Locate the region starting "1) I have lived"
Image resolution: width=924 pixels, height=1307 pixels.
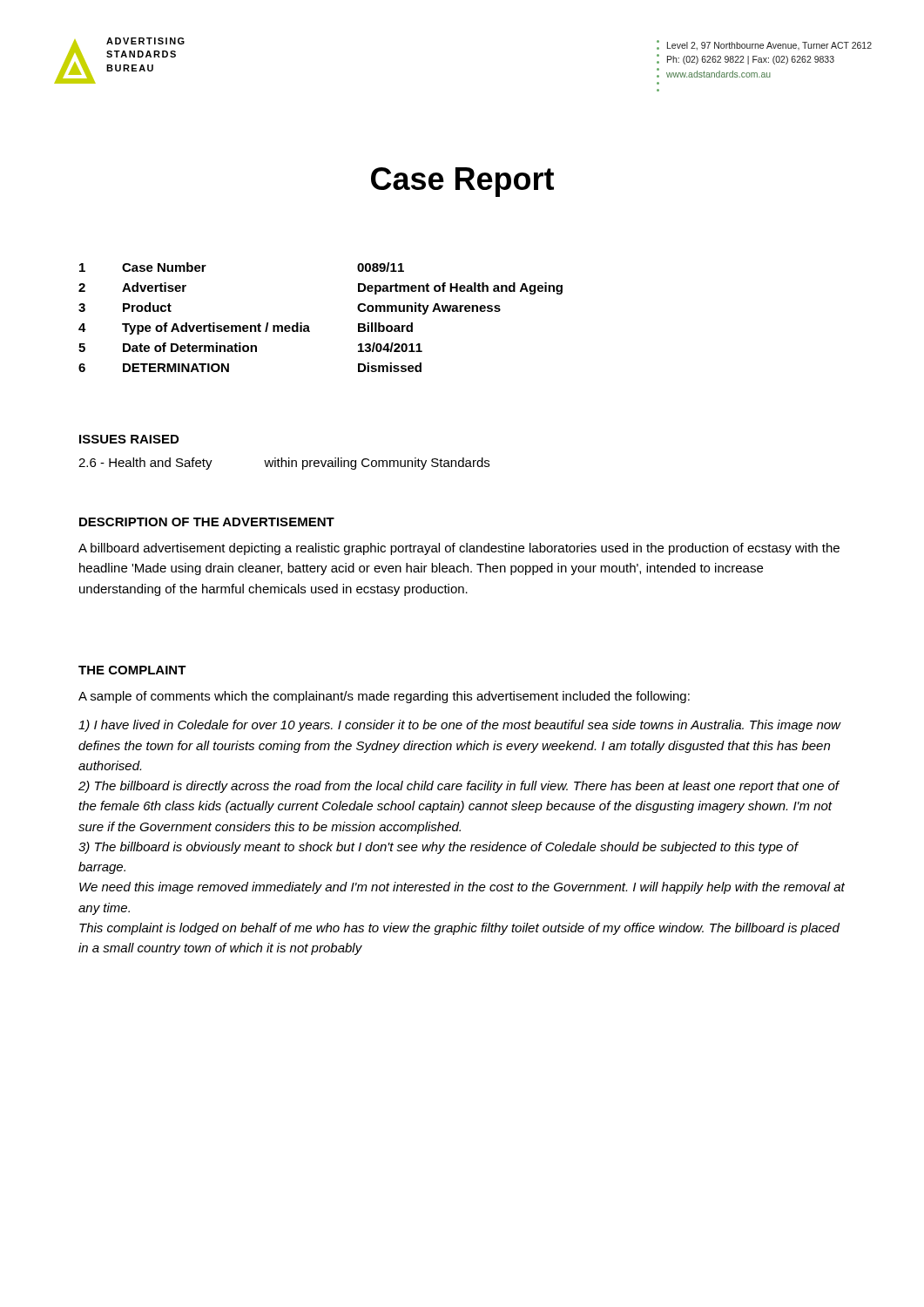(461, 836)
